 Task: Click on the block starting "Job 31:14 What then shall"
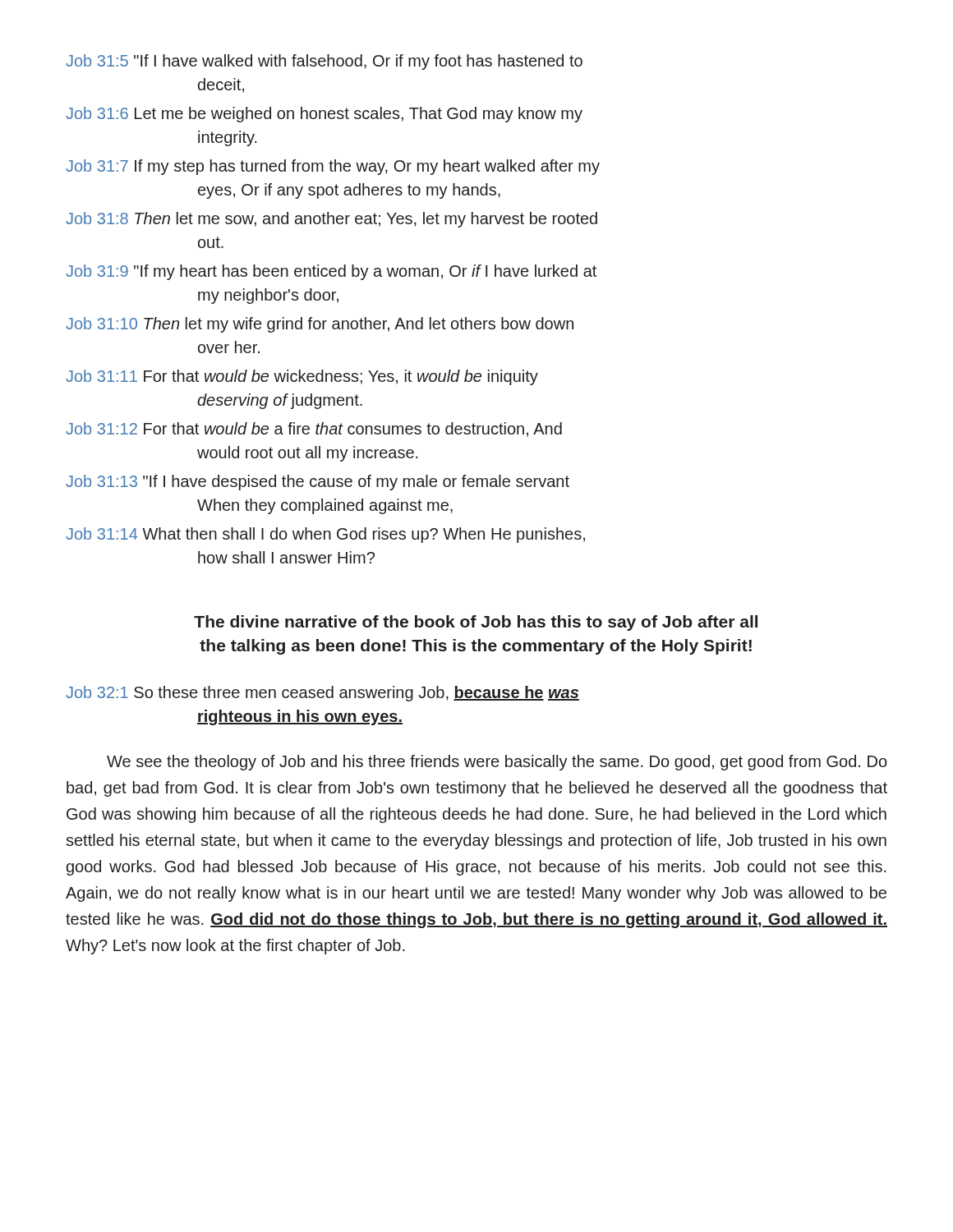tap(476, 547)
